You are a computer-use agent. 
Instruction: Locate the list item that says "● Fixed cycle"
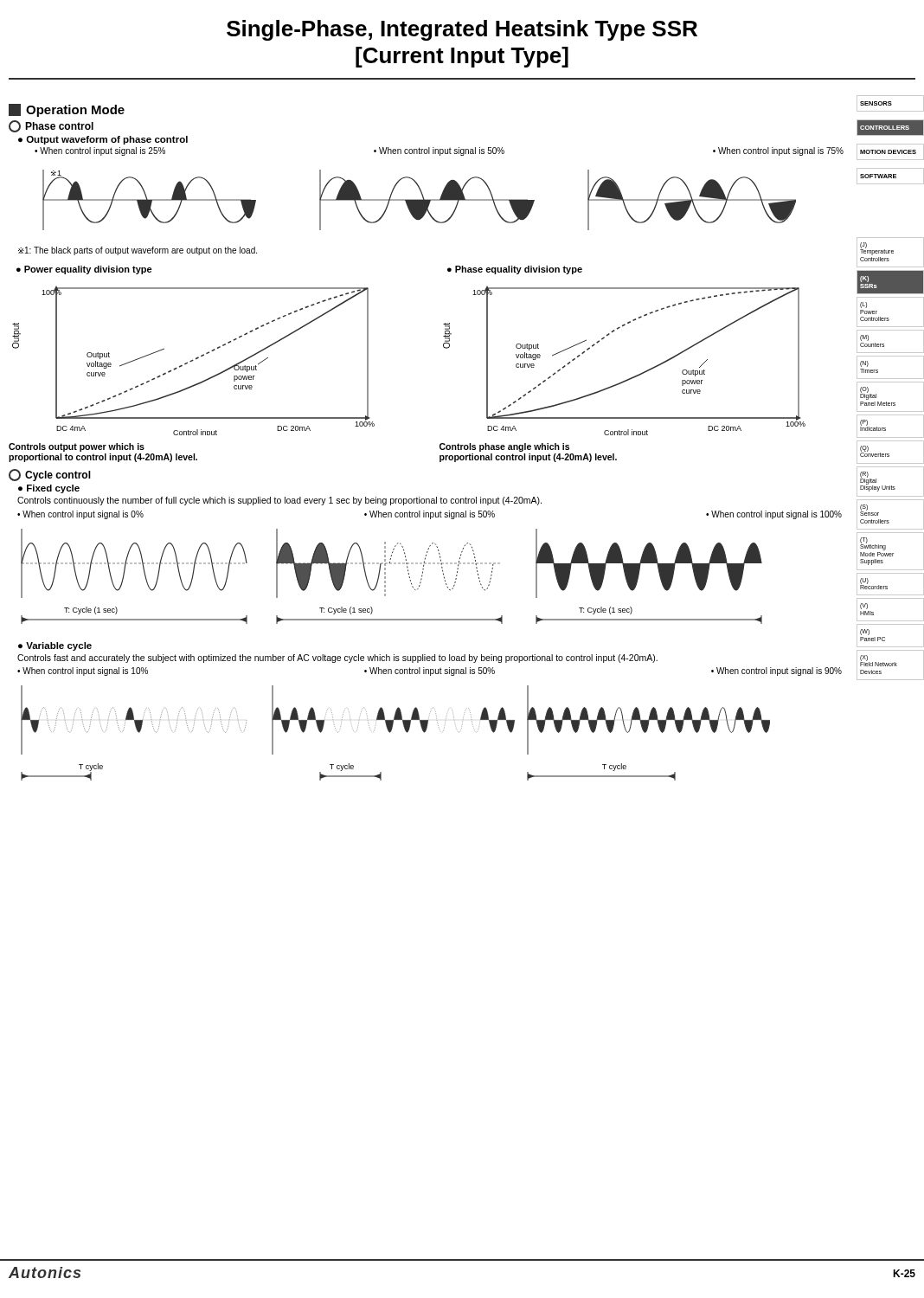[x=49, y=488]
